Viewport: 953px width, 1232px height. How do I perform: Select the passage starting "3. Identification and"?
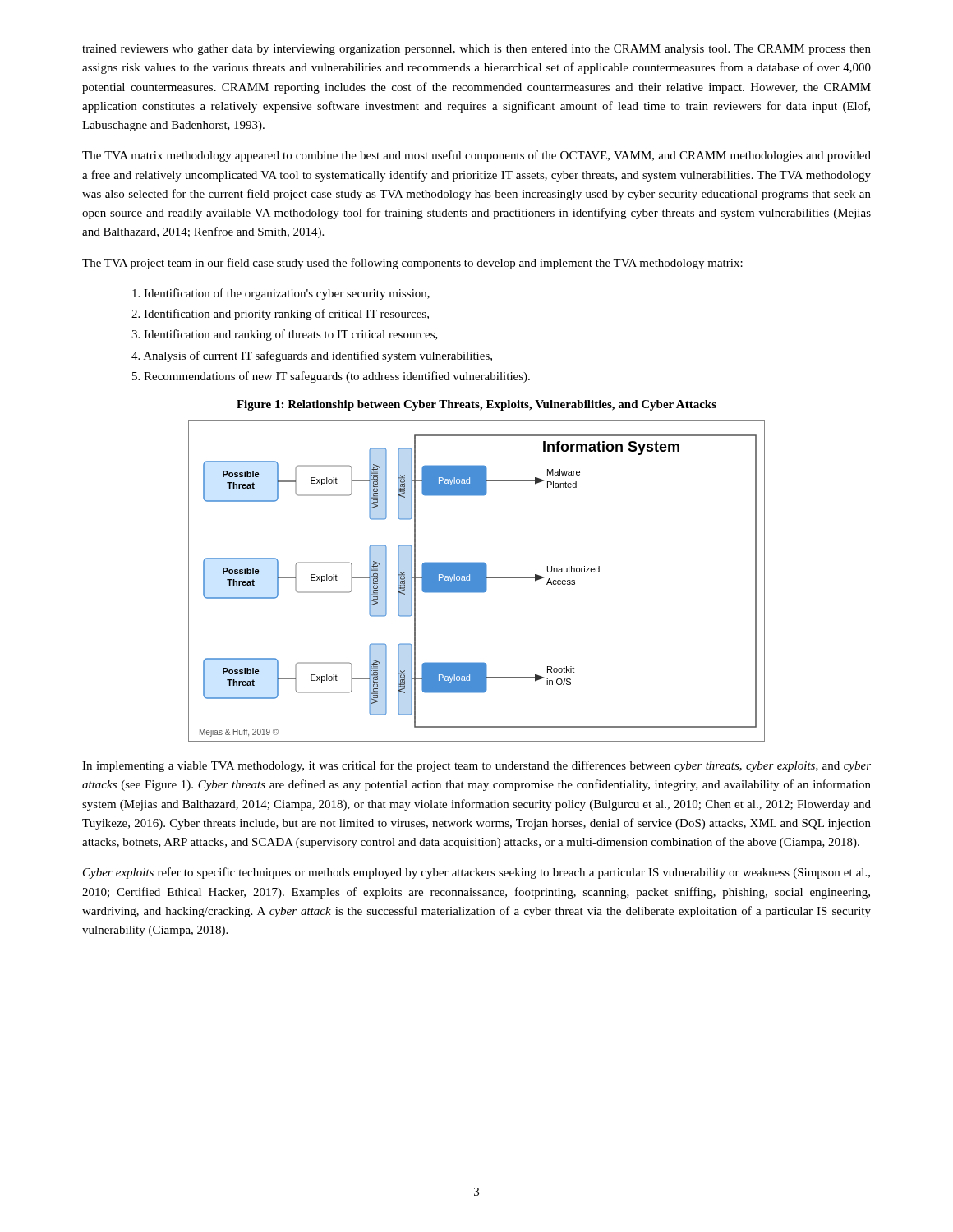point(285,334)
